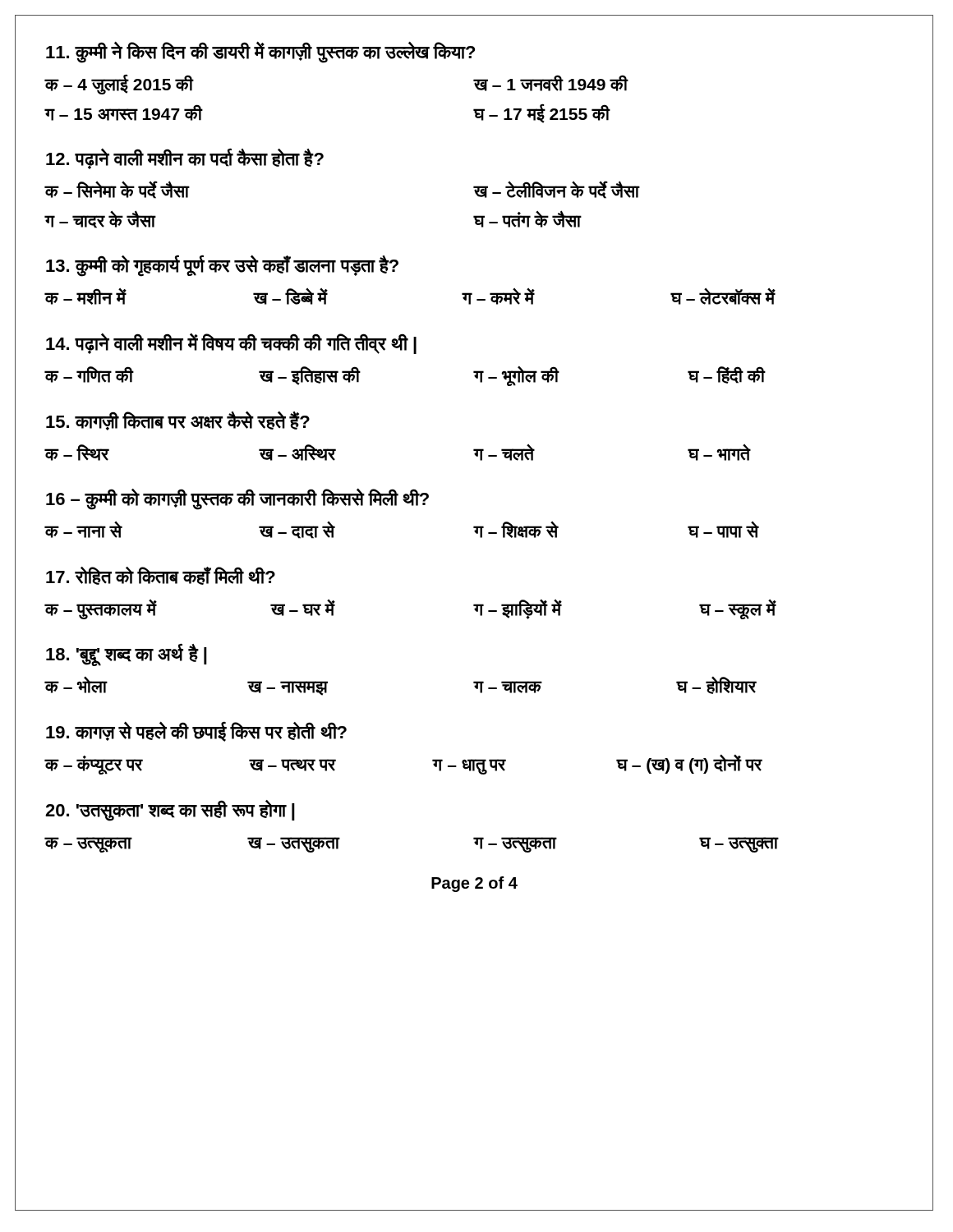
Task: Point to the block starting "14. पढ़ाने वाली मशीन में विषय"
Action: pyautogui.click(x=474, y=360)
